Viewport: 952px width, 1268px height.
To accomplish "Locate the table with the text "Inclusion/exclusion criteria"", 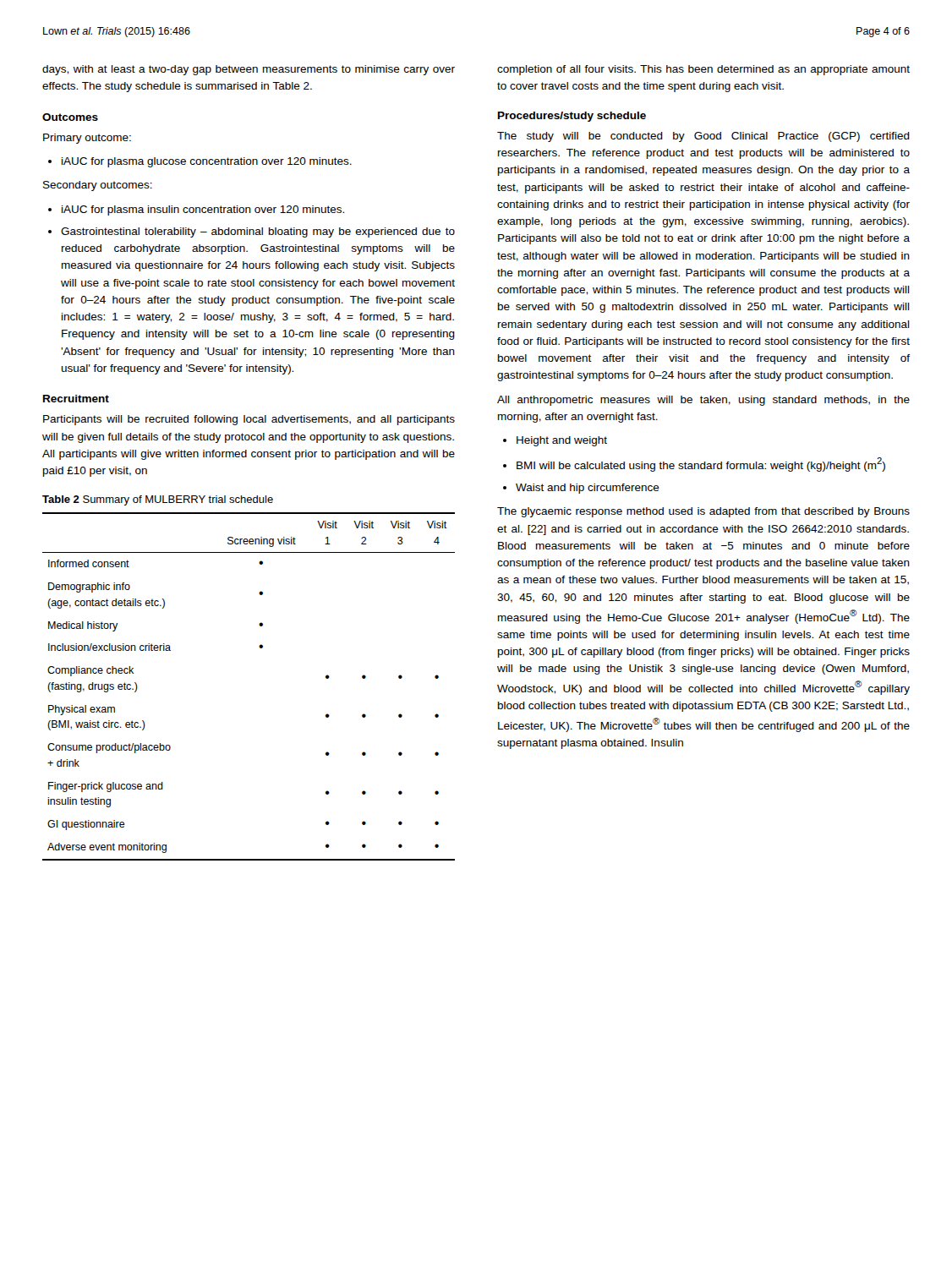I will (x=249, y=686).
